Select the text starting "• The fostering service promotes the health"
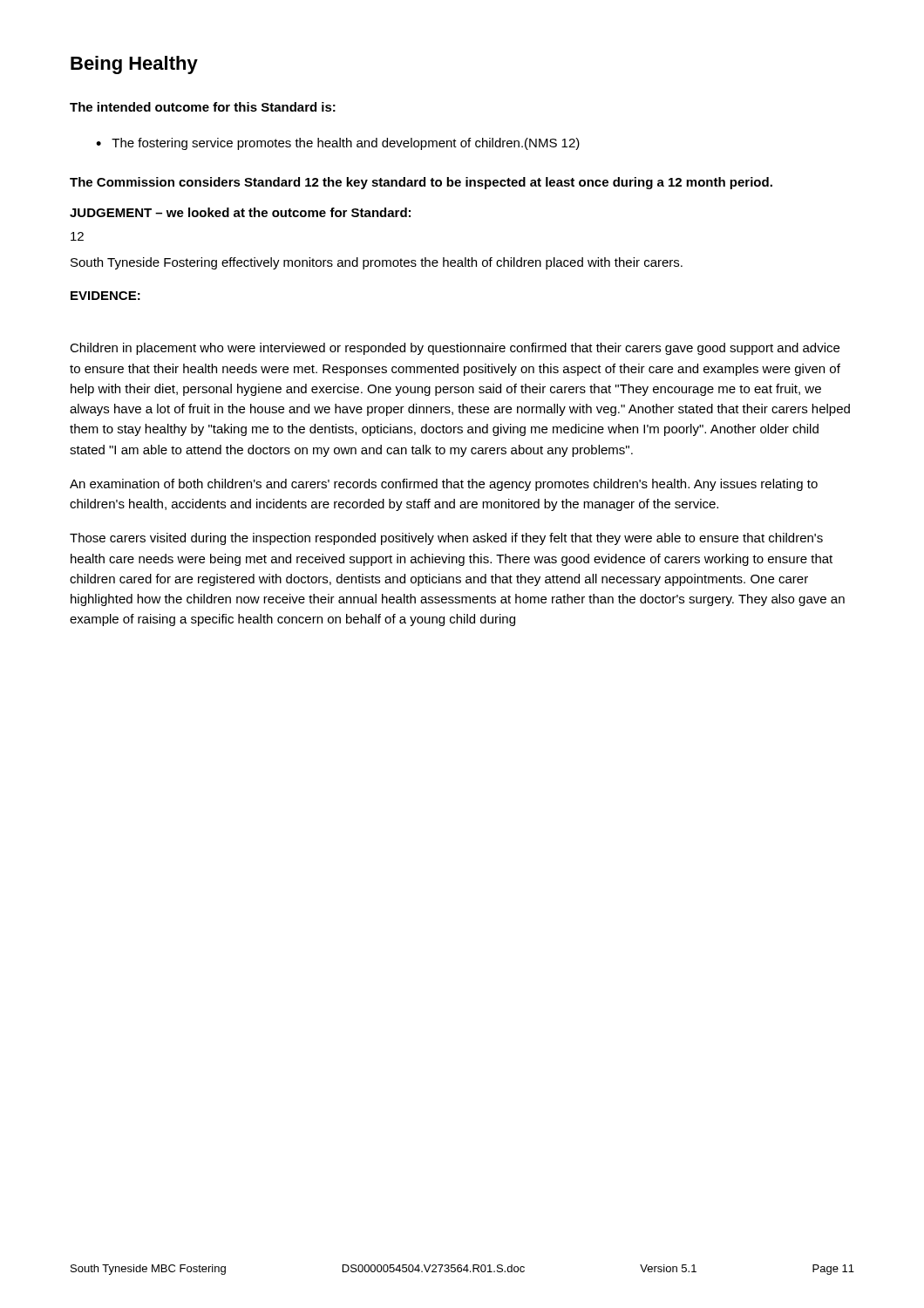The width and height of the screenshot is (924, 1308). (x=338, y=144)
